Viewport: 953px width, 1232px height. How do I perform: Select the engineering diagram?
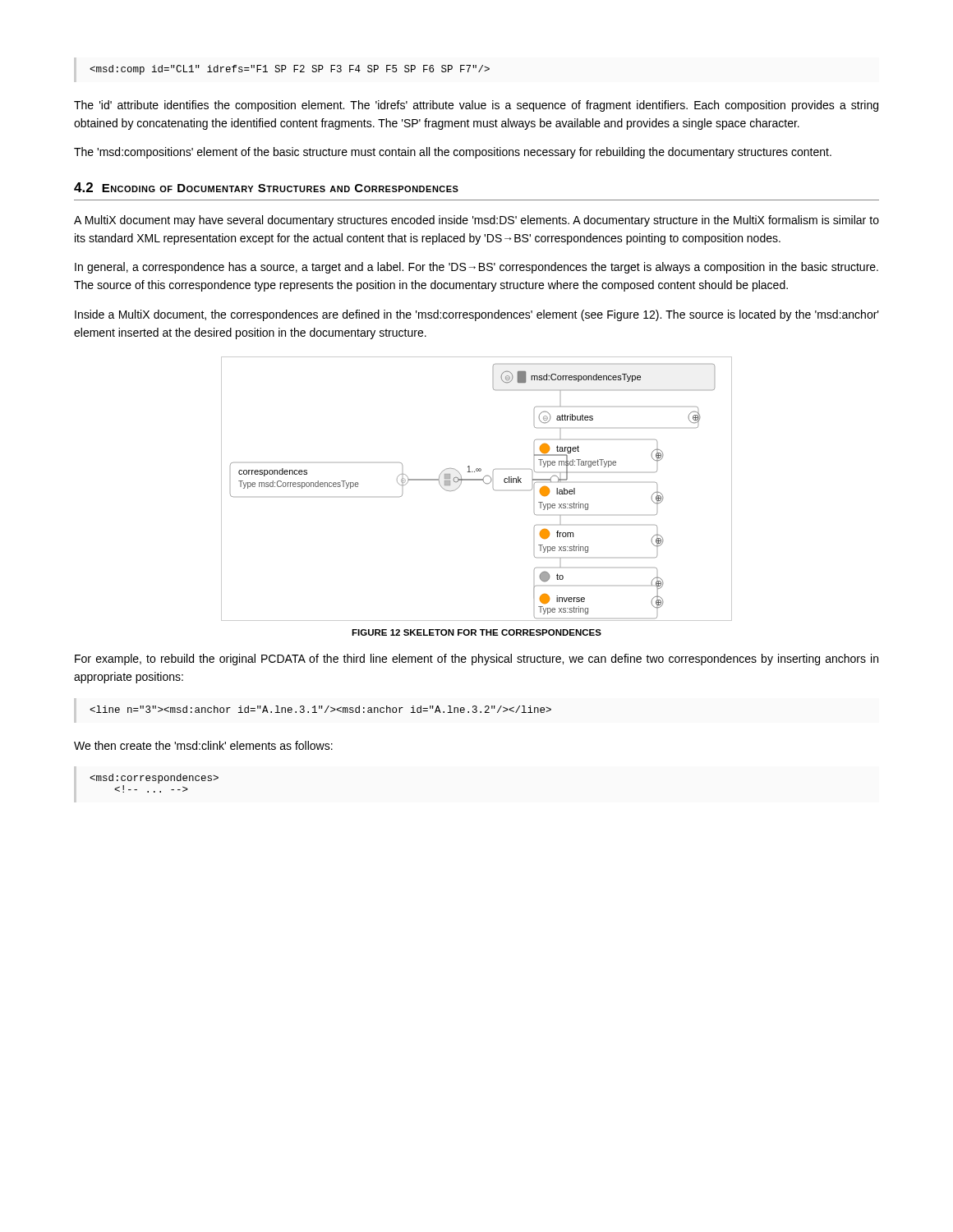tap(476, 489)
